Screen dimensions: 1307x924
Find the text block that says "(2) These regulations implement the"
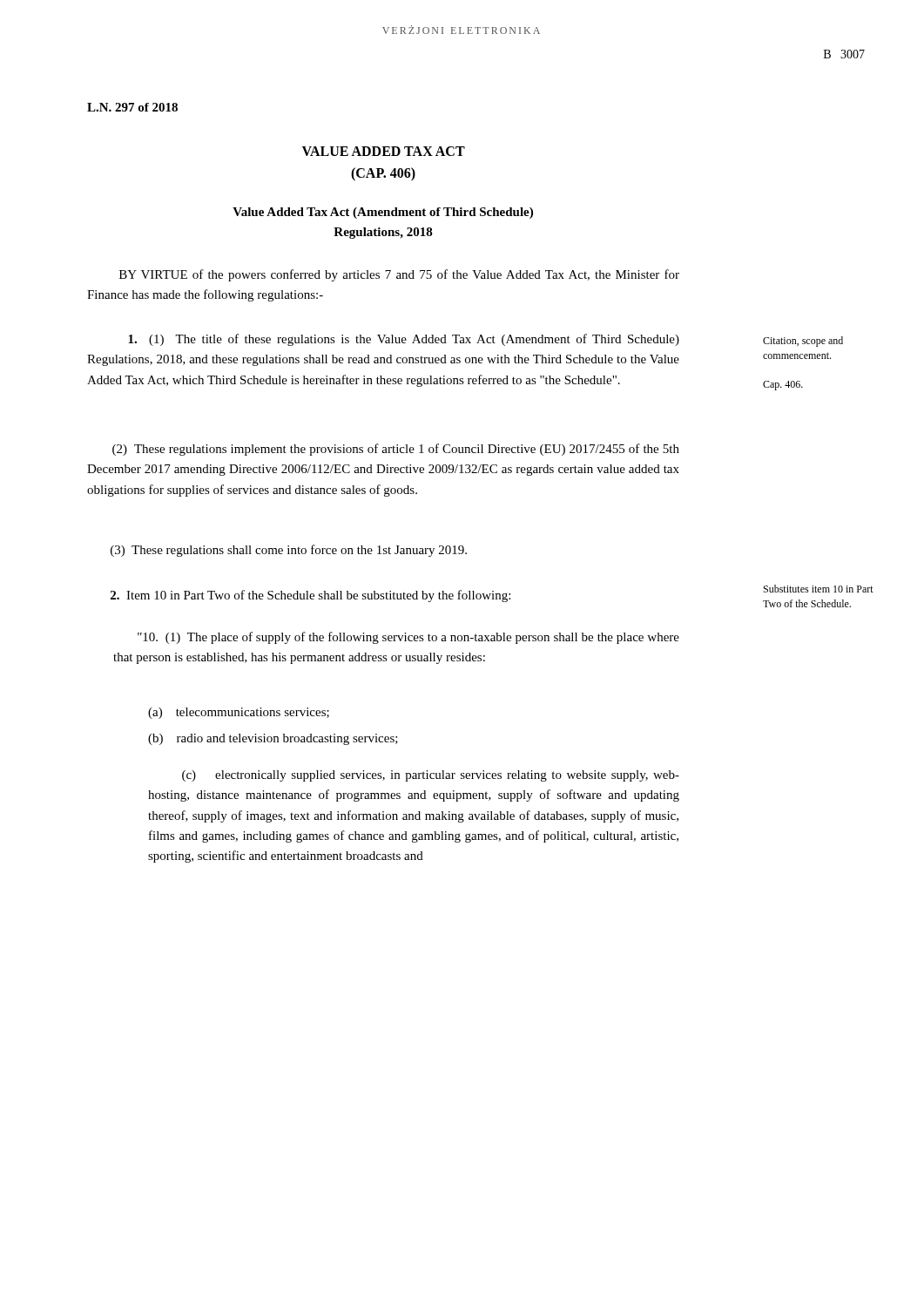click(383, 469)
